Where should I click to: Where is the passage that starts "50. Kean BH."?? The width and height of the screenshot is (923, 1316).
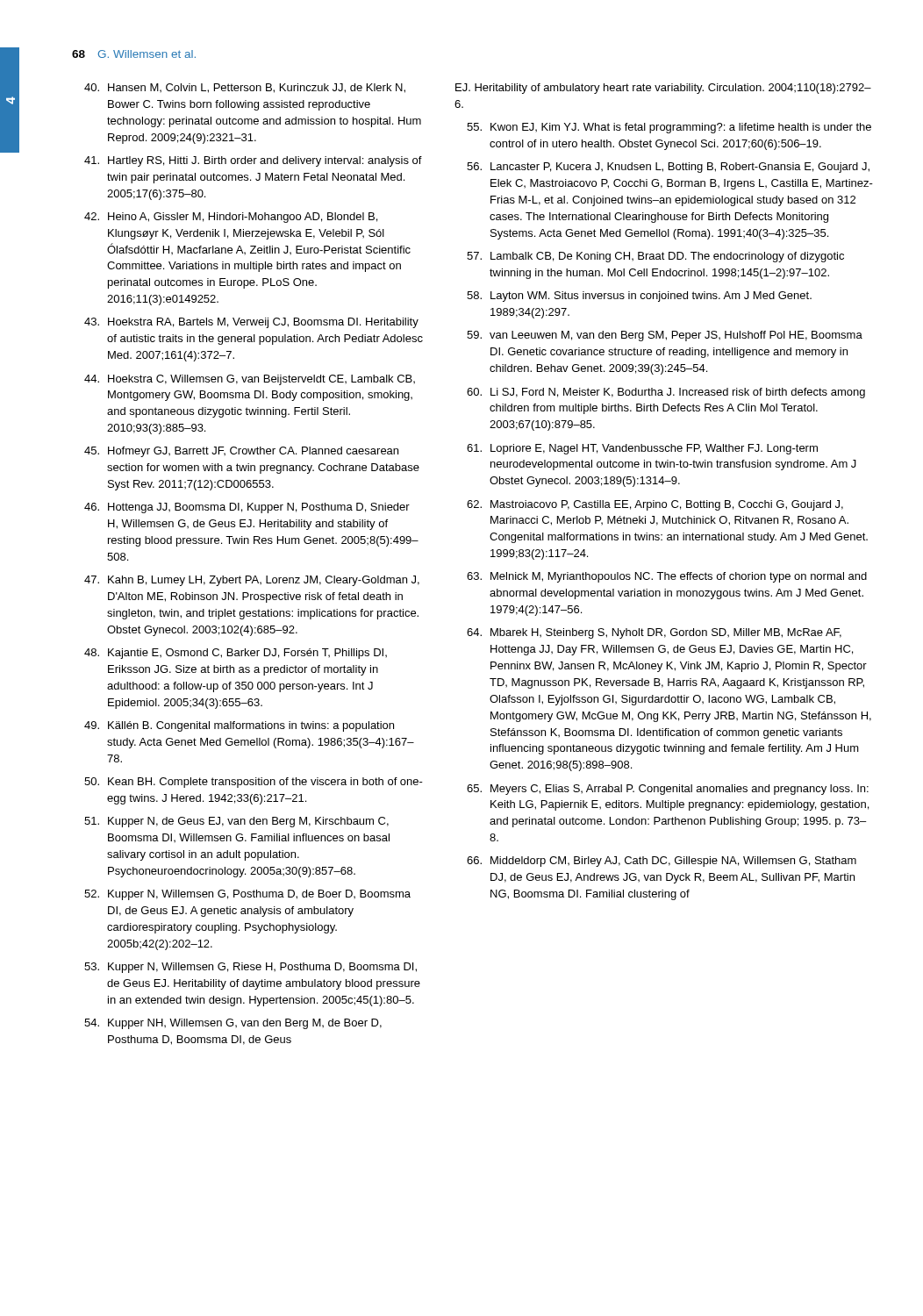coord(247,790)
